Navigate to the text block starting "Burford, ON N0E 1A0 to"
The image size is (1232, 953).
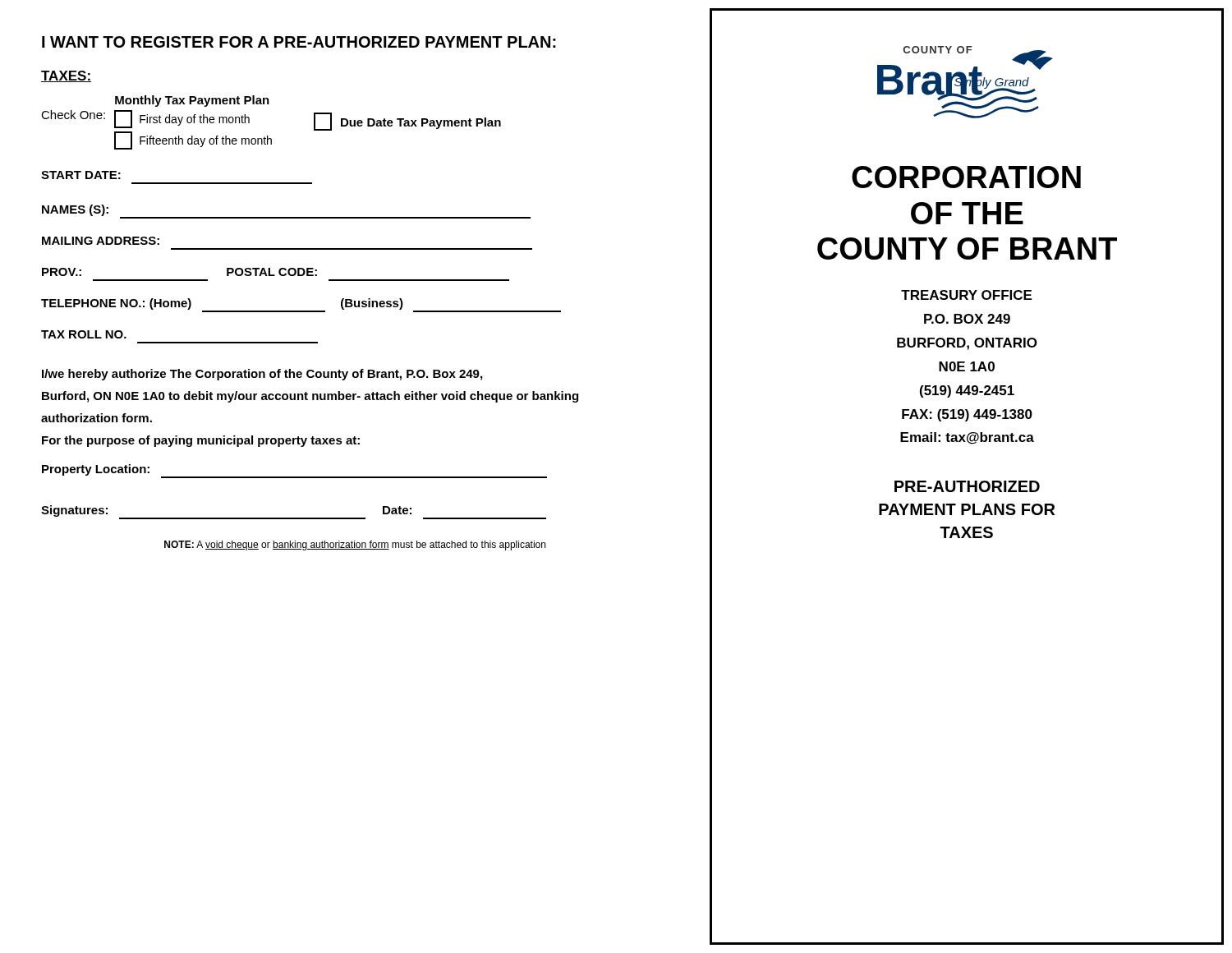(310, 396)
